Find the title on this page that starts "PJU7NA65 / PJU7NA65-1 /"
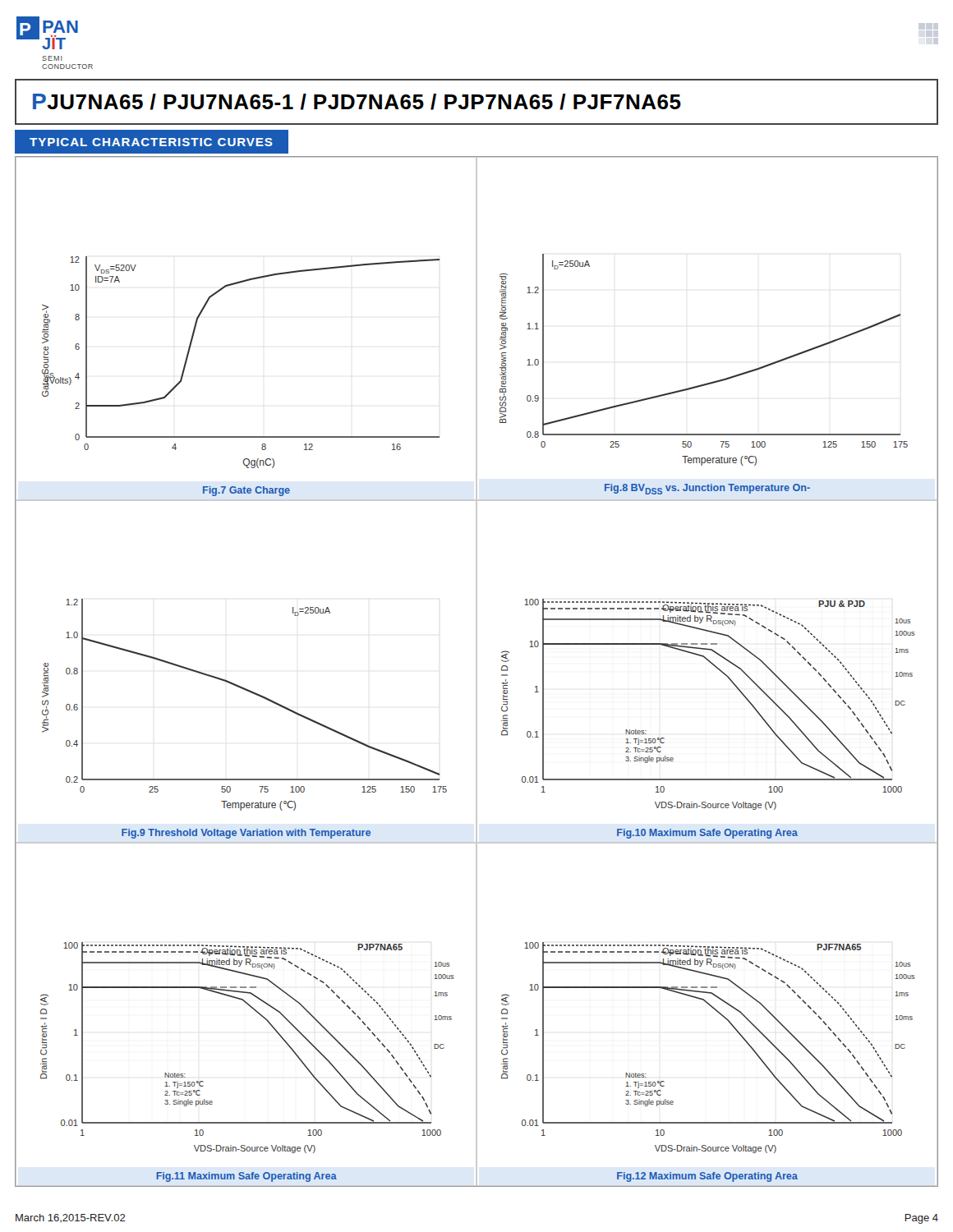Screen dimensions: 1232x953 click(x=356, y=102)
